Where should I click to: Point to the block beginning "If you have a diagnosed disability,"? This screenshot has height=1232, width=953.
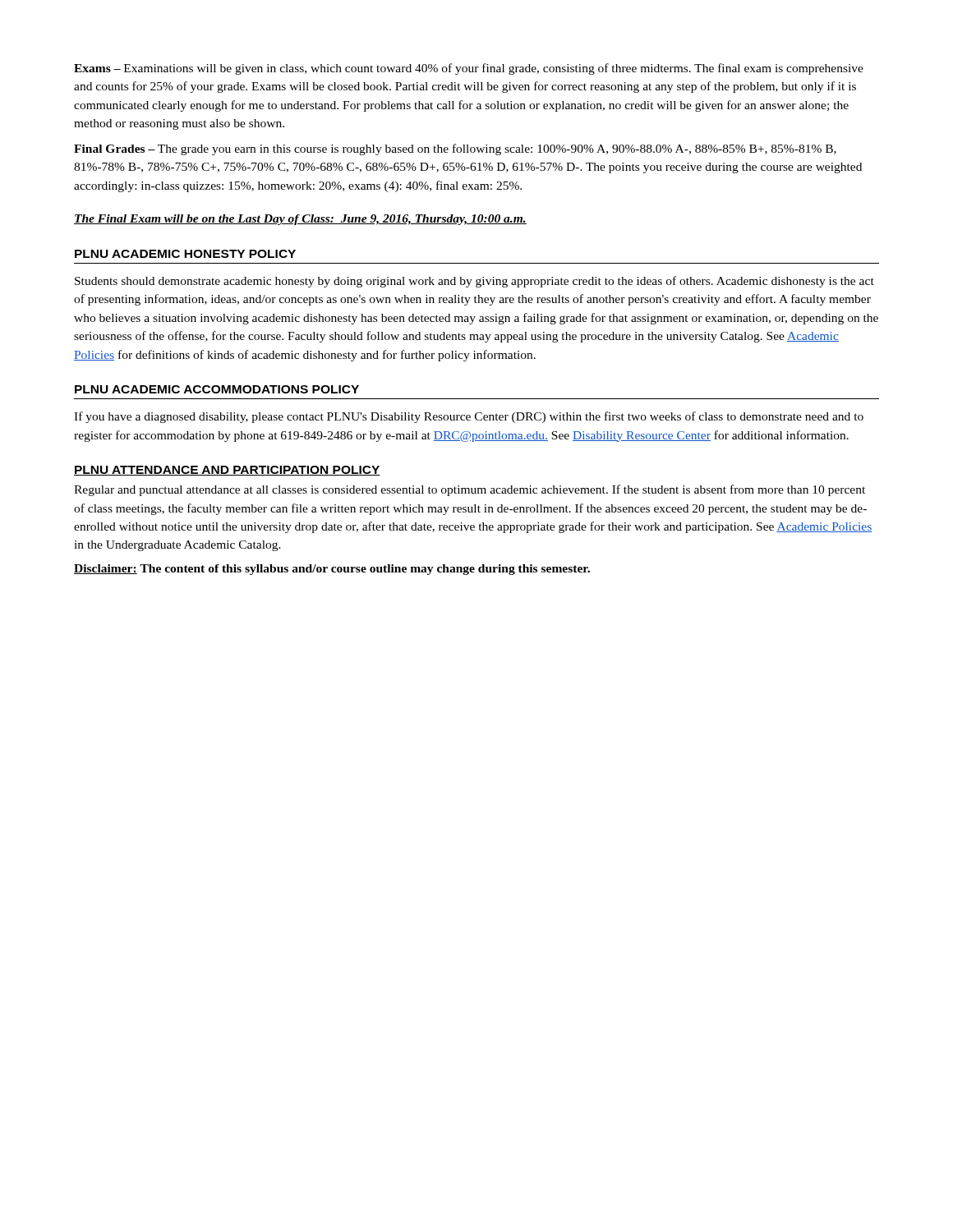[469, 425]
